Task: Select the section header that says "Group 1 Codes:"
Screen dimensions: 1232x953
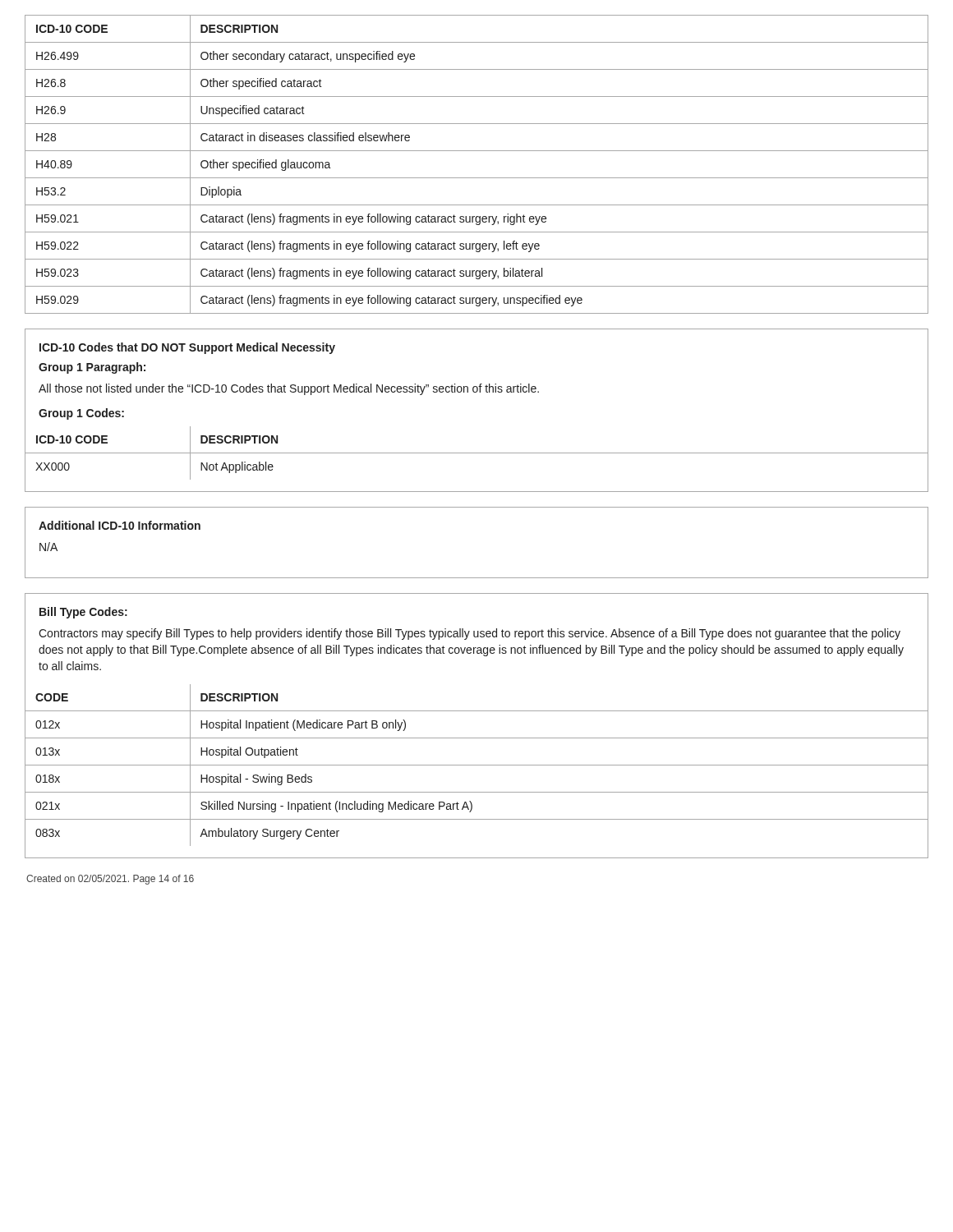Action: [x=82, y=413]
